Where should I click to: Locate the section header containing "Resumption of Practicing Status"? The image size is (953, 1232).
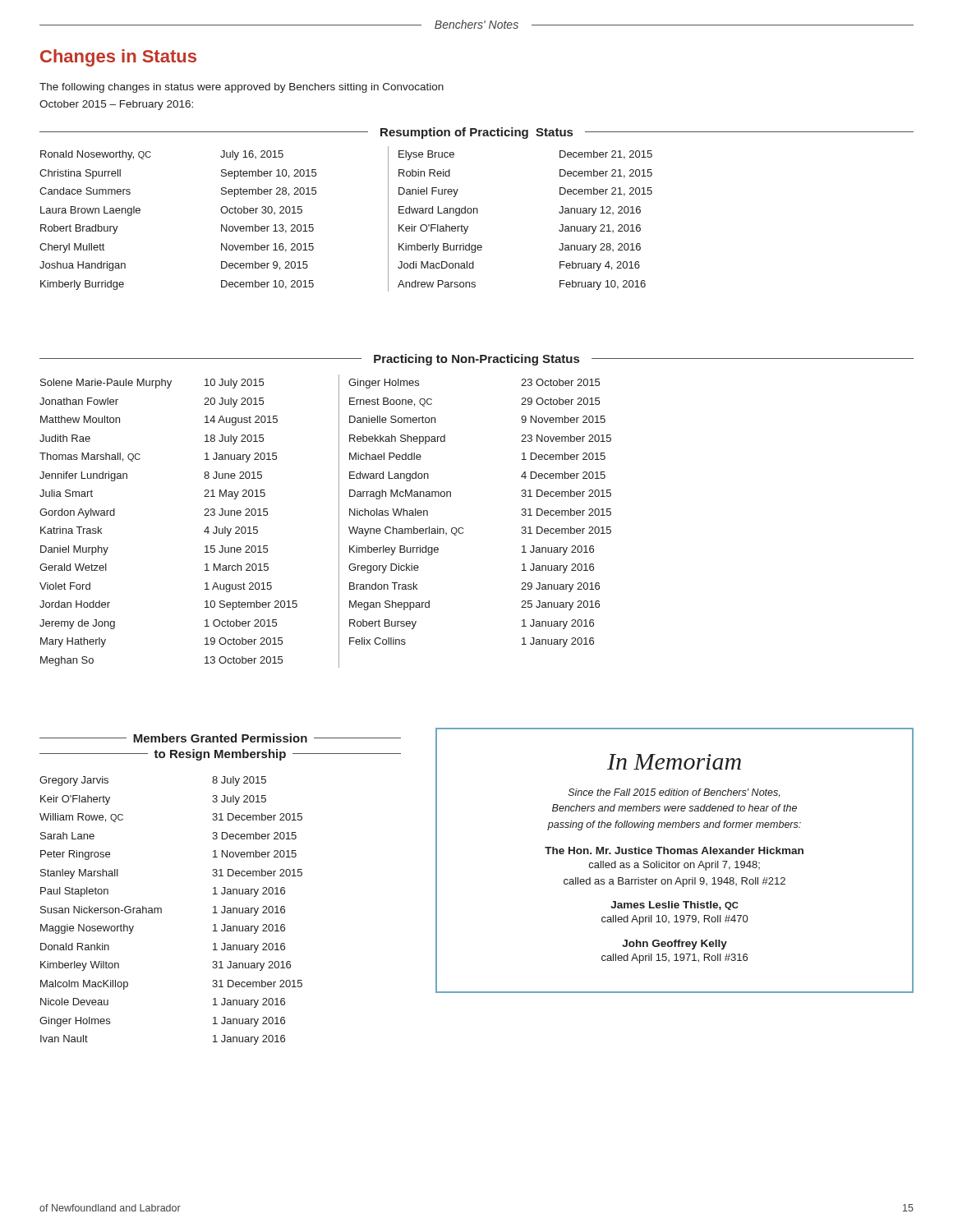point(476,132)
